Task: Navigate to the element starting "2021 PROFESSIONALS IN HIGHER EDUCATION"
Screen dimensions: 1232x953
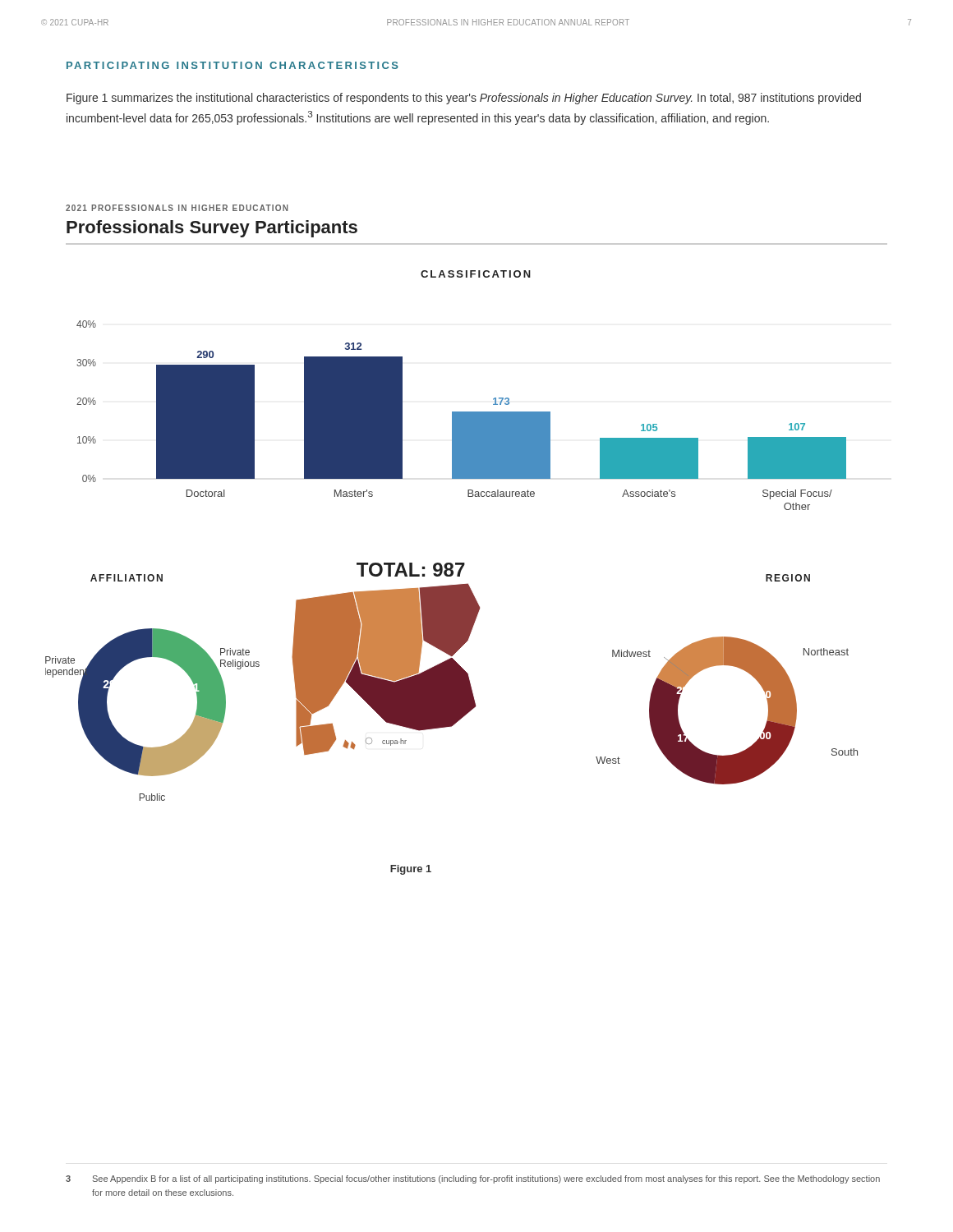Action: tap(178, 208)
